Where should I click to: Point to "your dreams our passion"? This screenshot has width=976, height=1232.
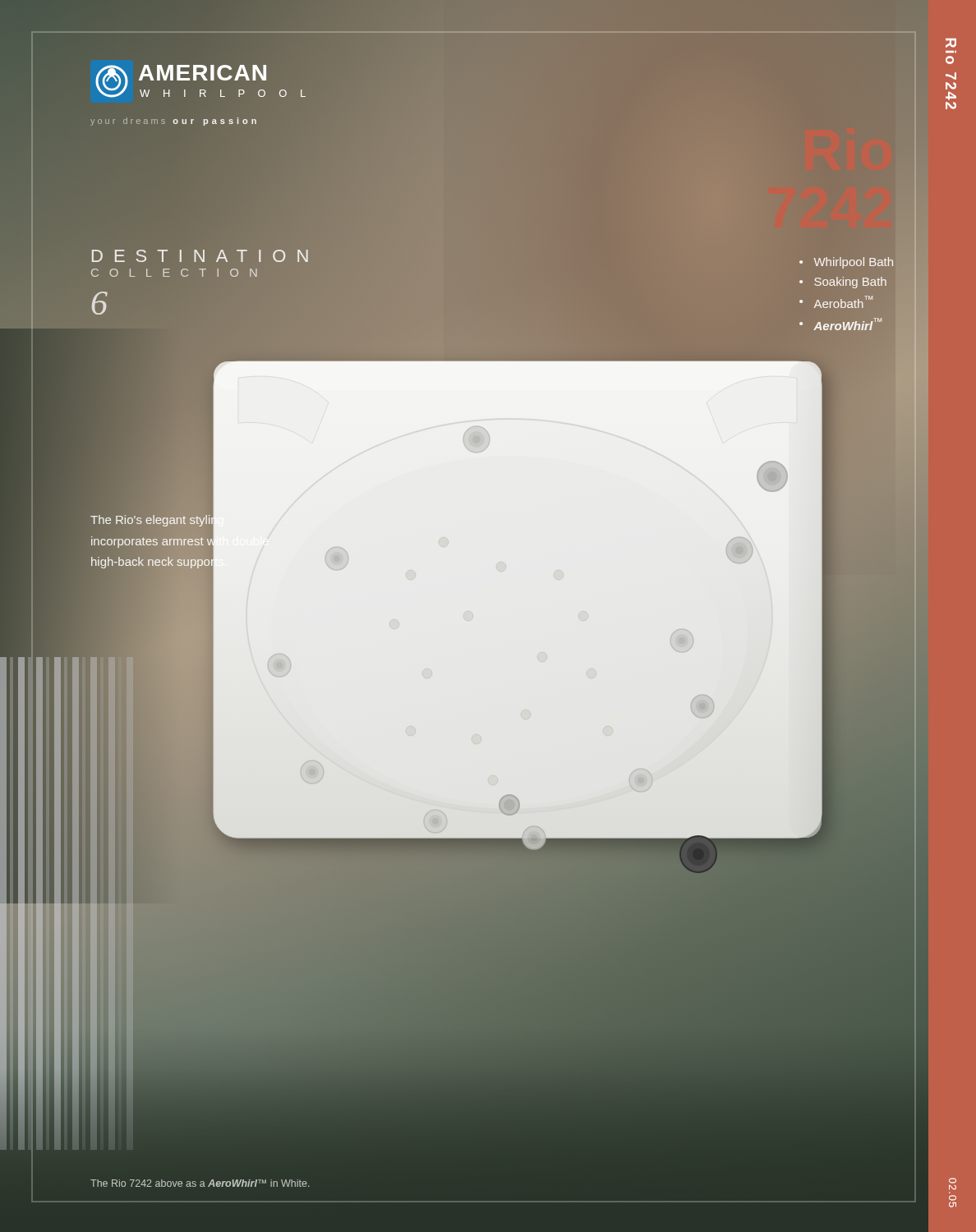[x=175, y=121]
